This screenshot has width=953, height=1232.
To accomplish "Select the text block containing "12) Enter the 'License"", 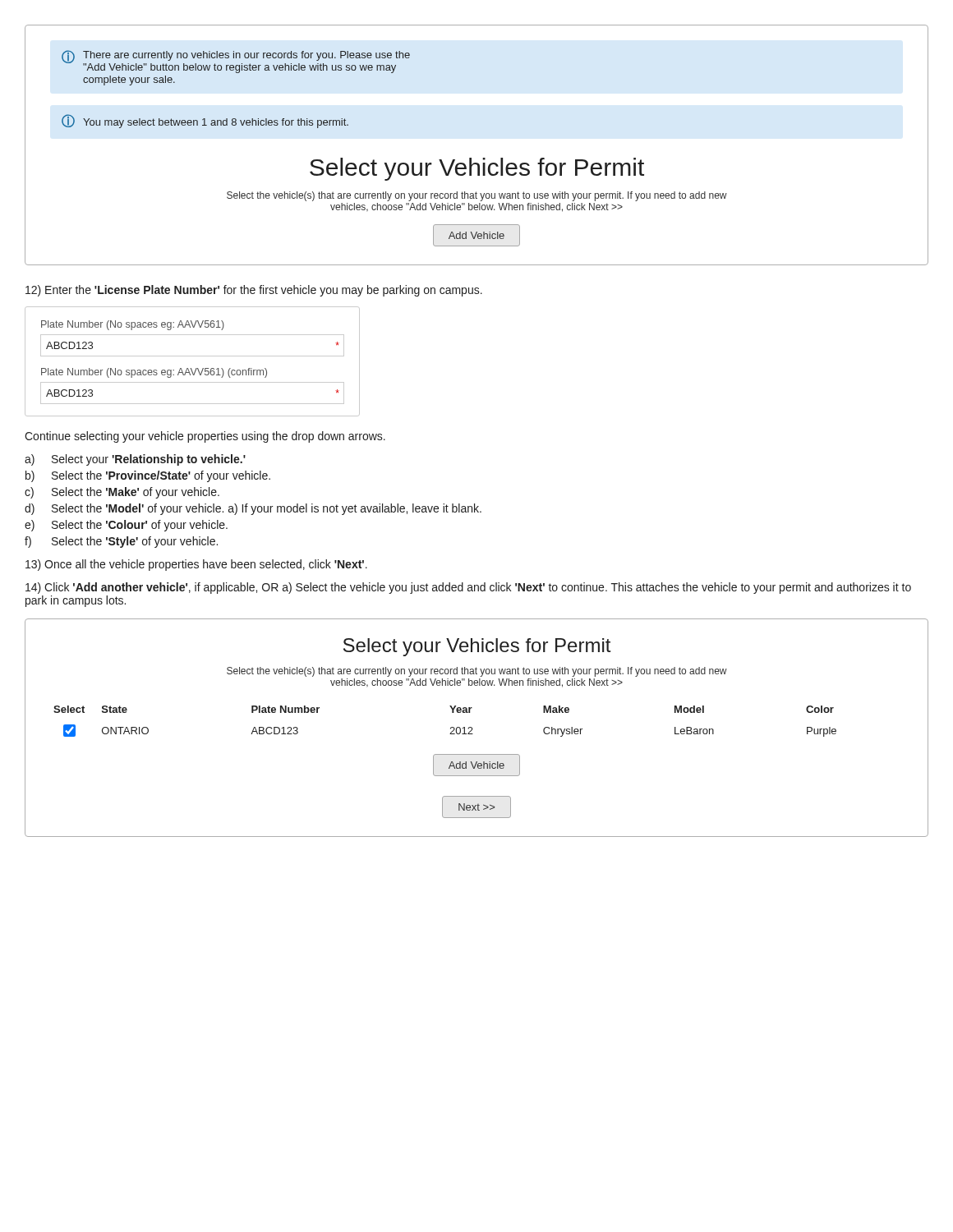I will 254,290.
